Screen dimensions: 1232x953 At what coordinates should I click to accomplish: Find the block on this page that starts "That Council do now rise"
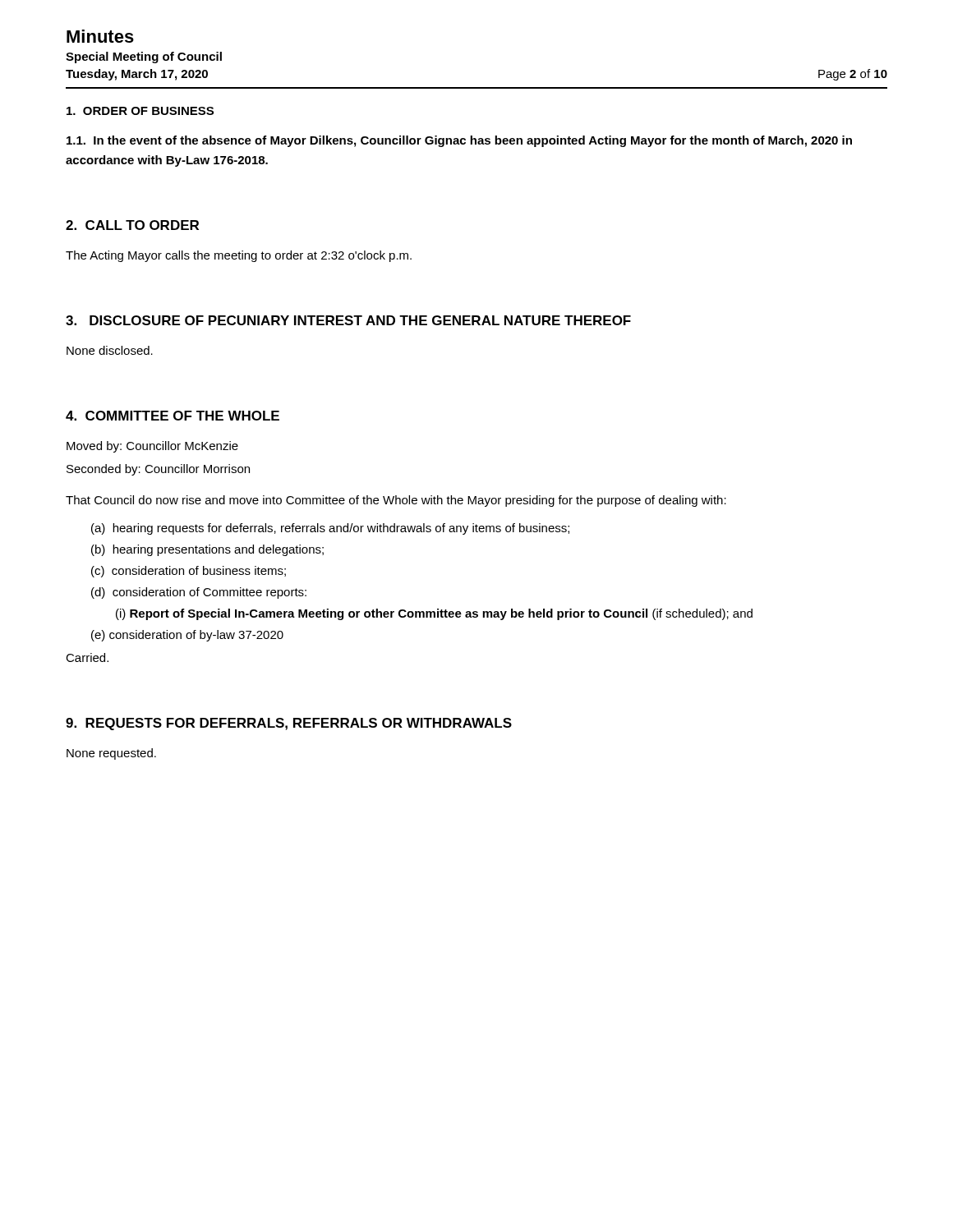pos(396,500)
